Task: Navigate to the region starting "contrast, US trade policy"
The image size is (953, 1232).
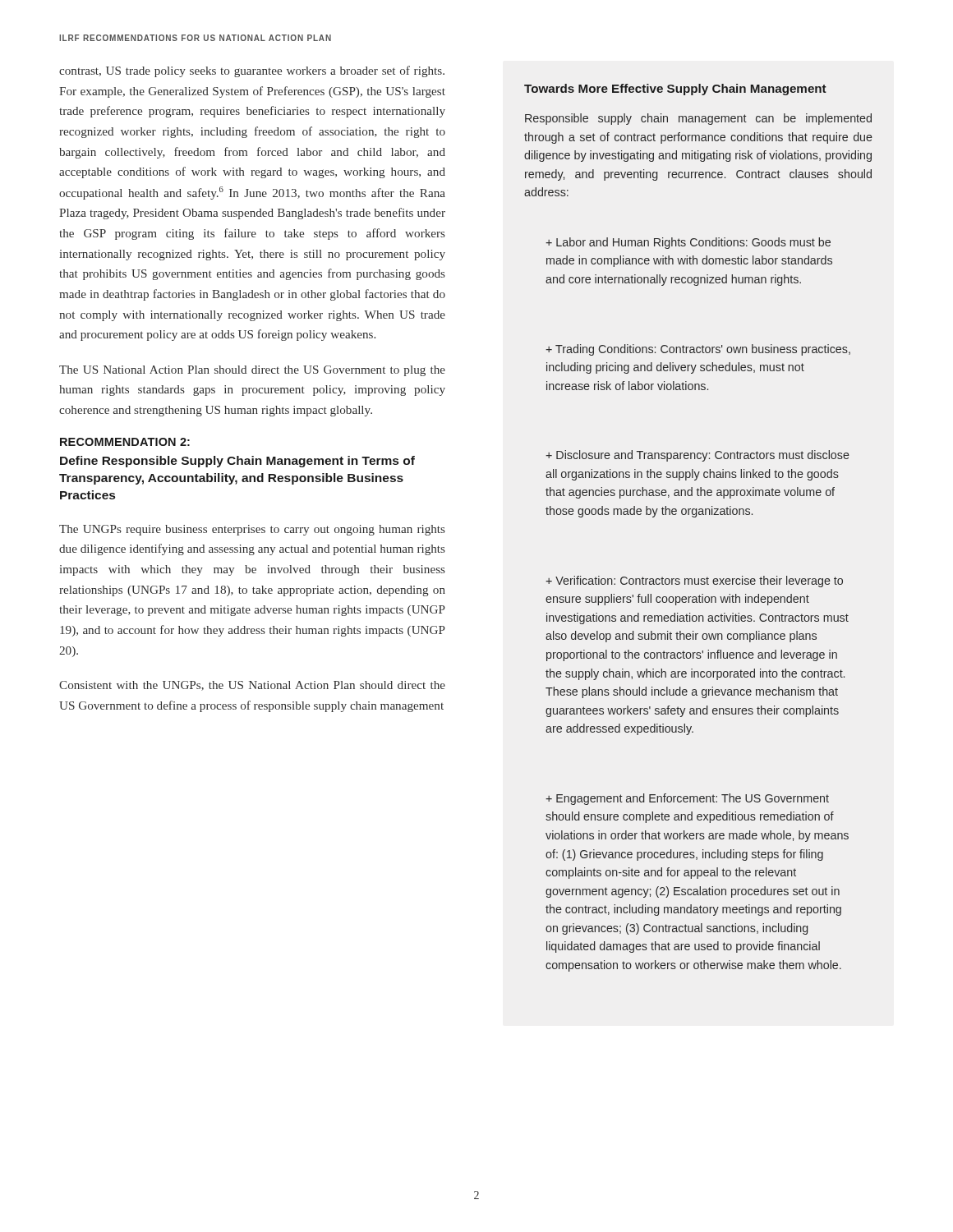Action: (252, 202)
